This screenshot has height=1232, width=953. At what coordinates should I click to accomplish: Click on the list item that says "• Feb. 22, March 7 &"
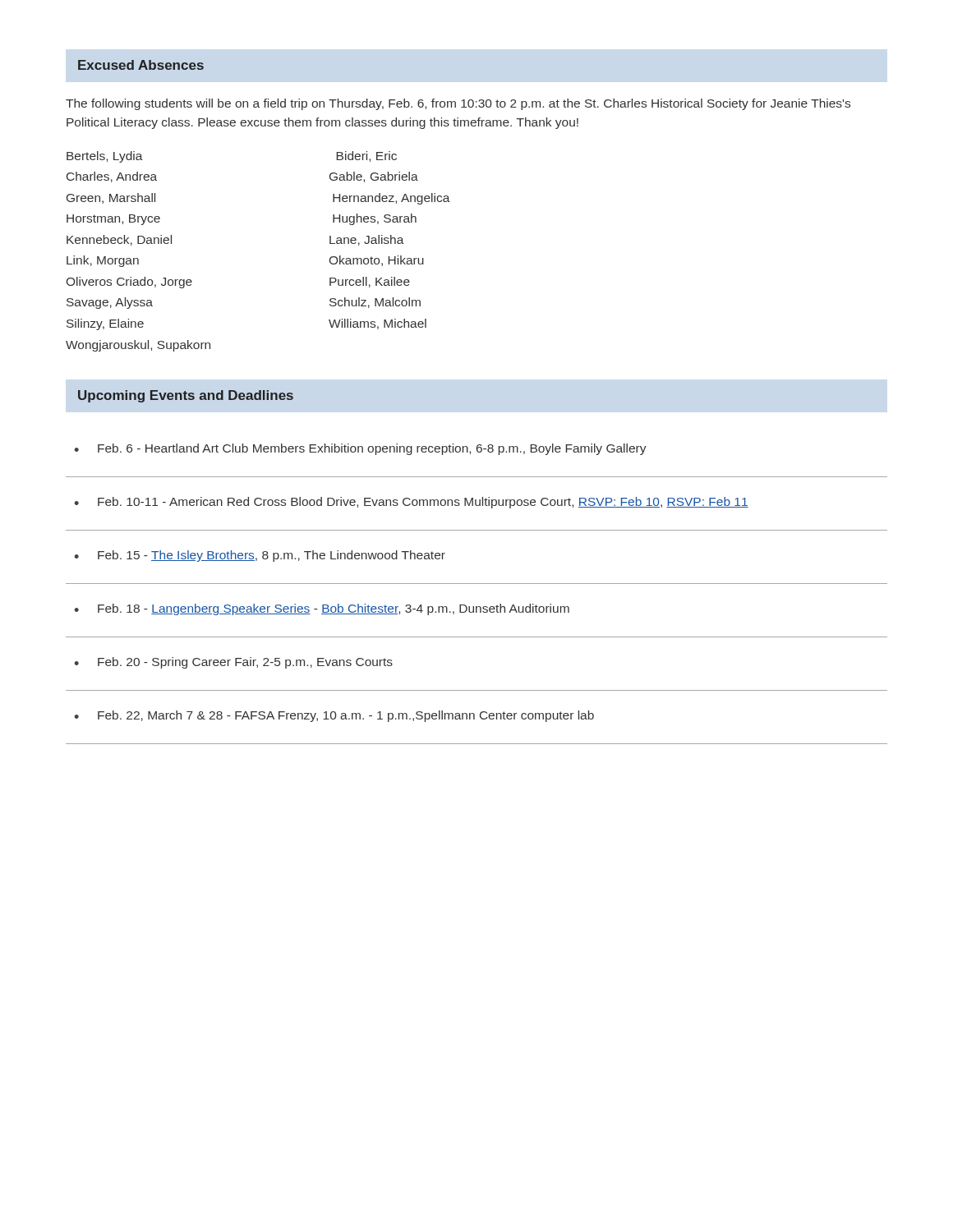(481, 717)
